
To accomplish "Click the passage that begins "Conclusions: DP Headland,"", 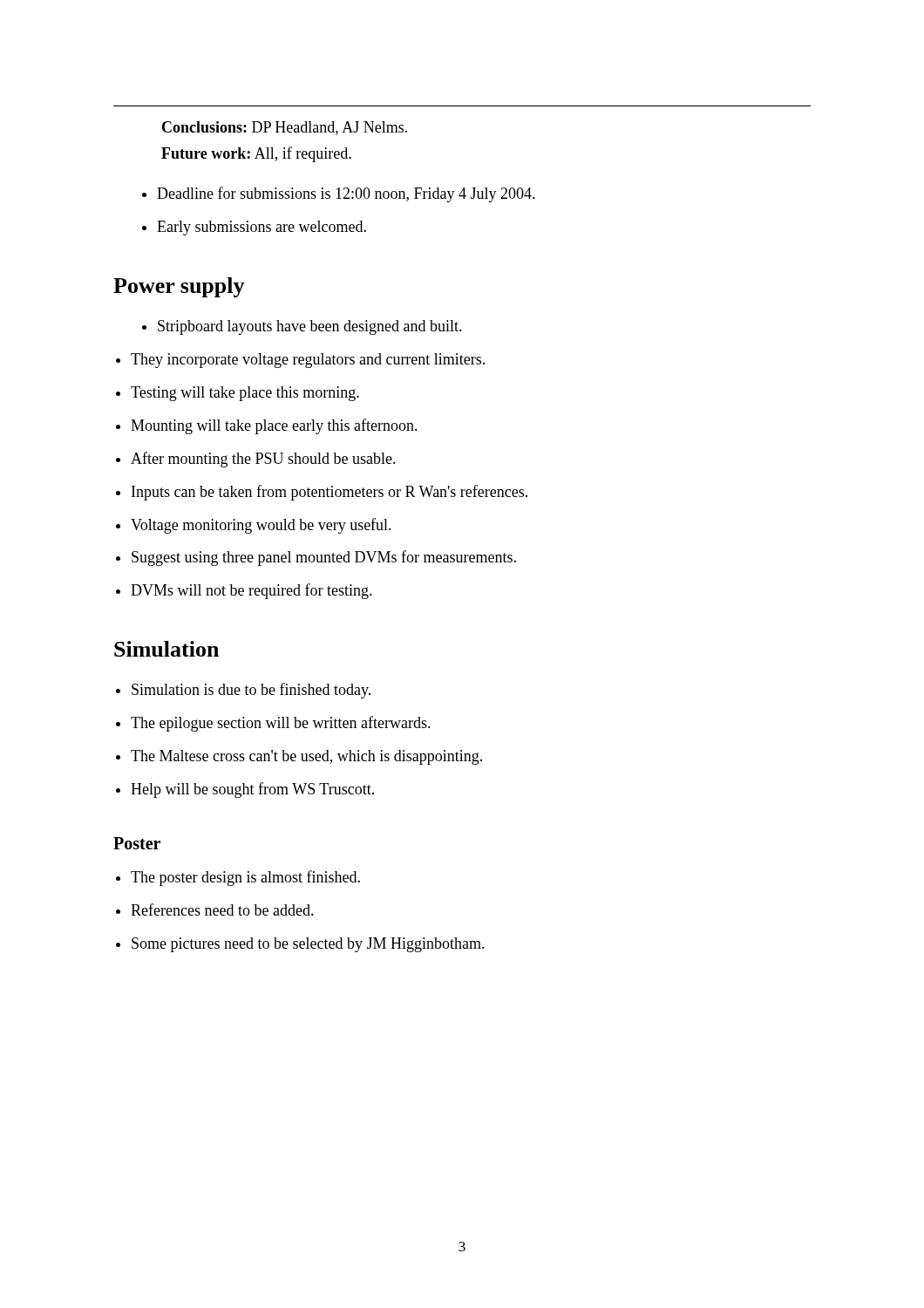I will [x=285, y=140].
